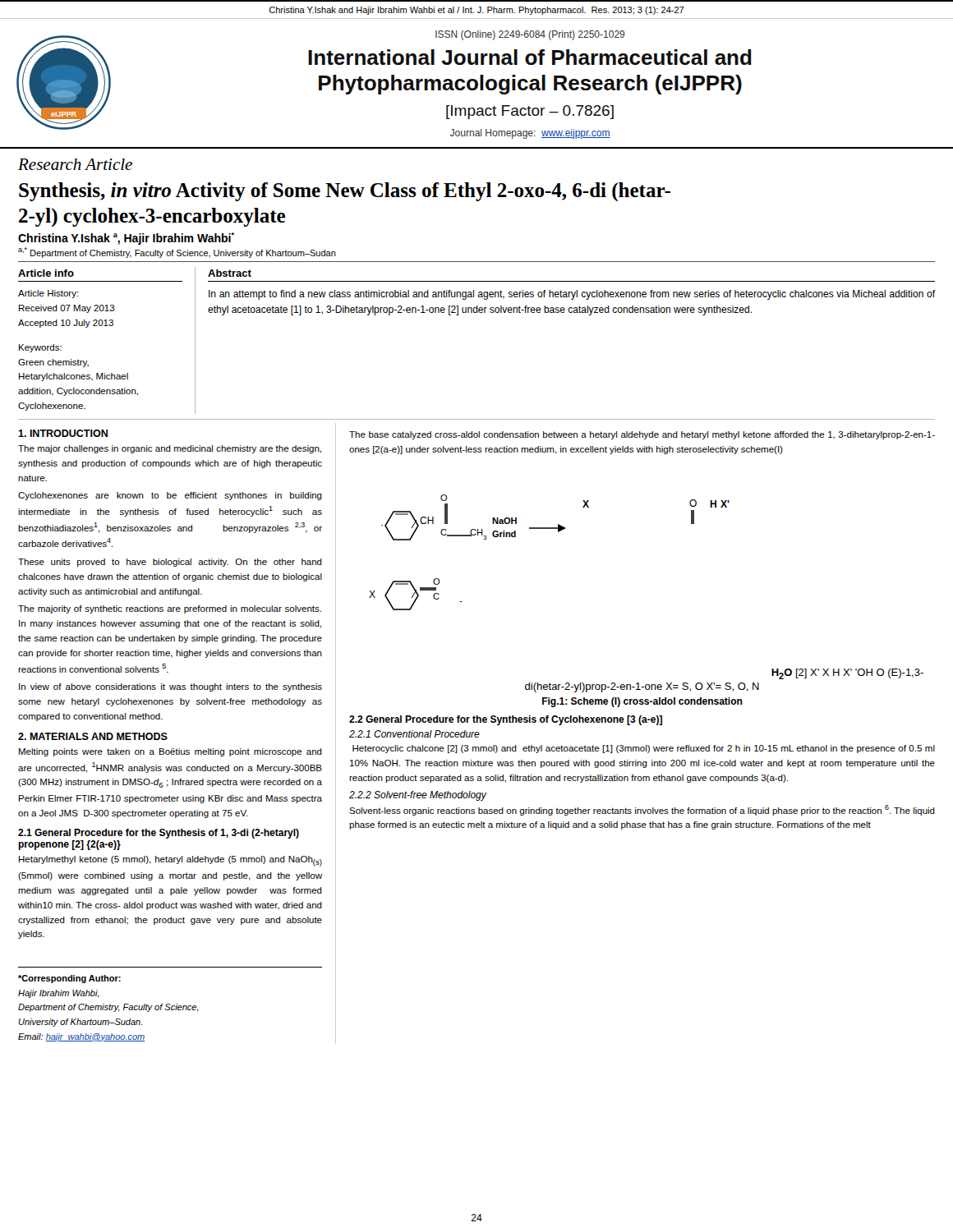This screenshot has height=1232, width=953.
Task: Click on the passage starting "Heterocyclic chalcone [2] (3 mmol) and ethyl acetoacetate"
Action: tap(642, 763)
